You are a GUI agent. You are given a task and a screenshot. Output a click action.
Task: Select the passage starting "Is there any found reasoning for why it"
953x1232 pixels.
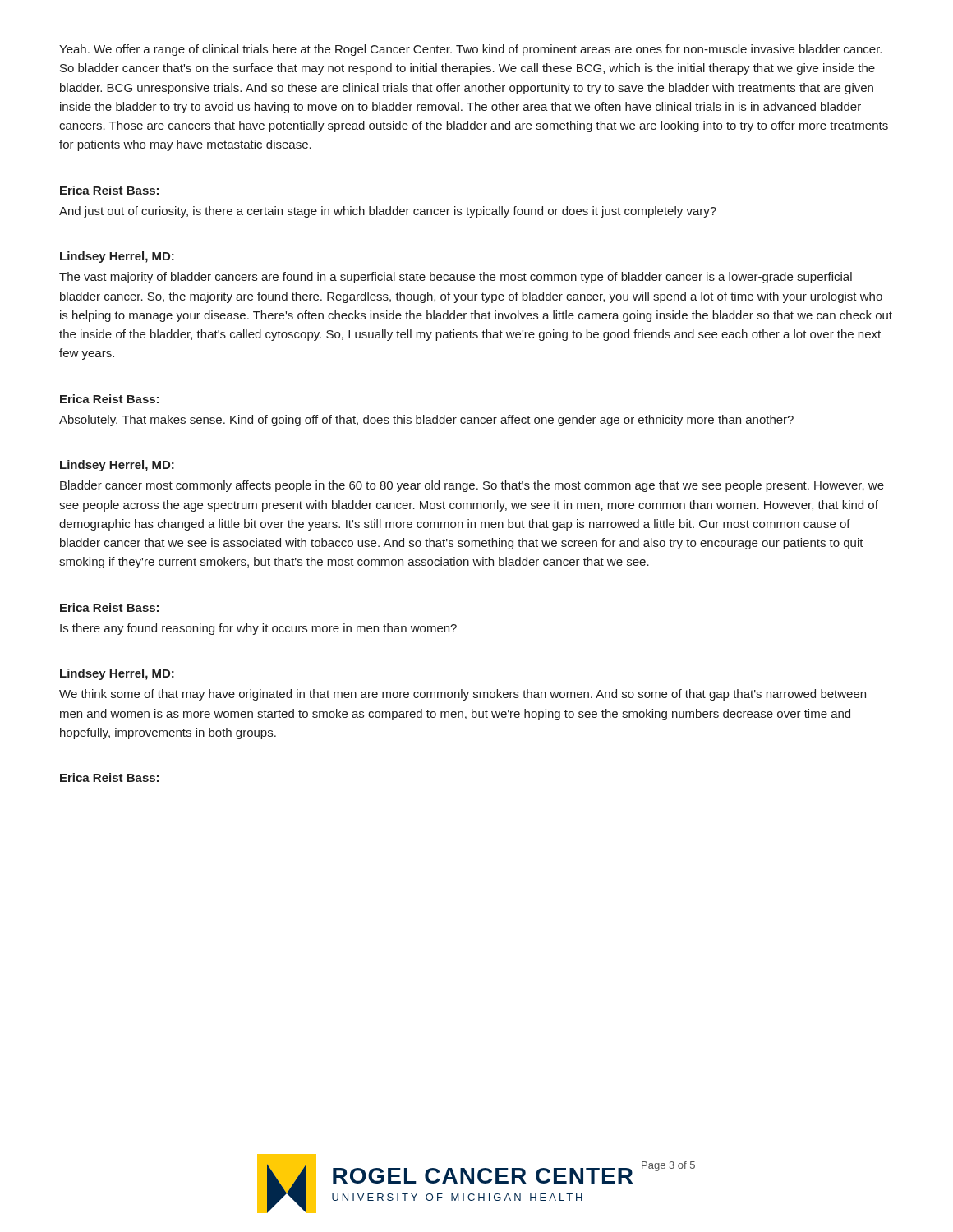pyautogui.click(x=258, y=628)
